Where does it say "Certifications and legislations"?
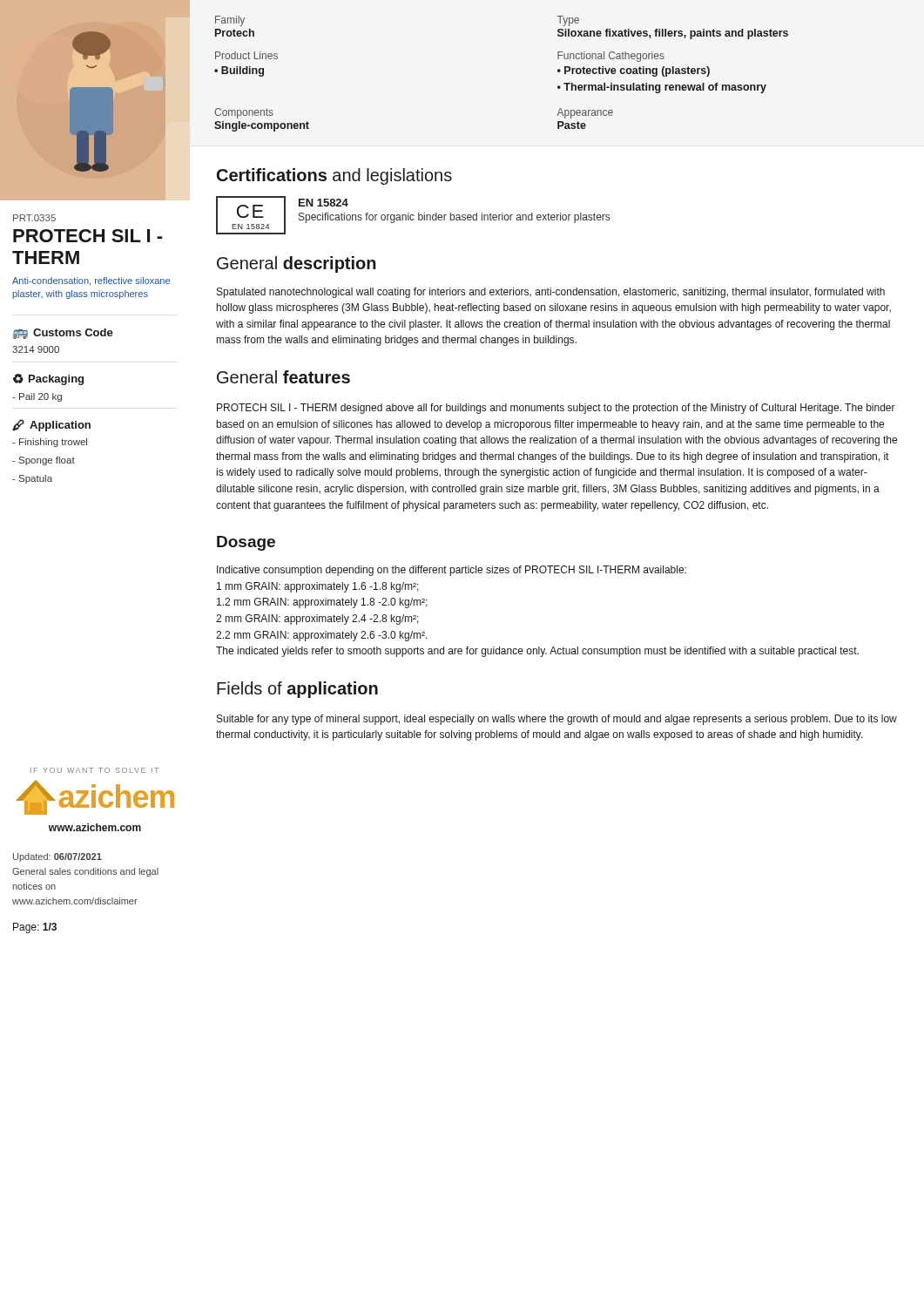924x1307 pixels. [334, 175]
